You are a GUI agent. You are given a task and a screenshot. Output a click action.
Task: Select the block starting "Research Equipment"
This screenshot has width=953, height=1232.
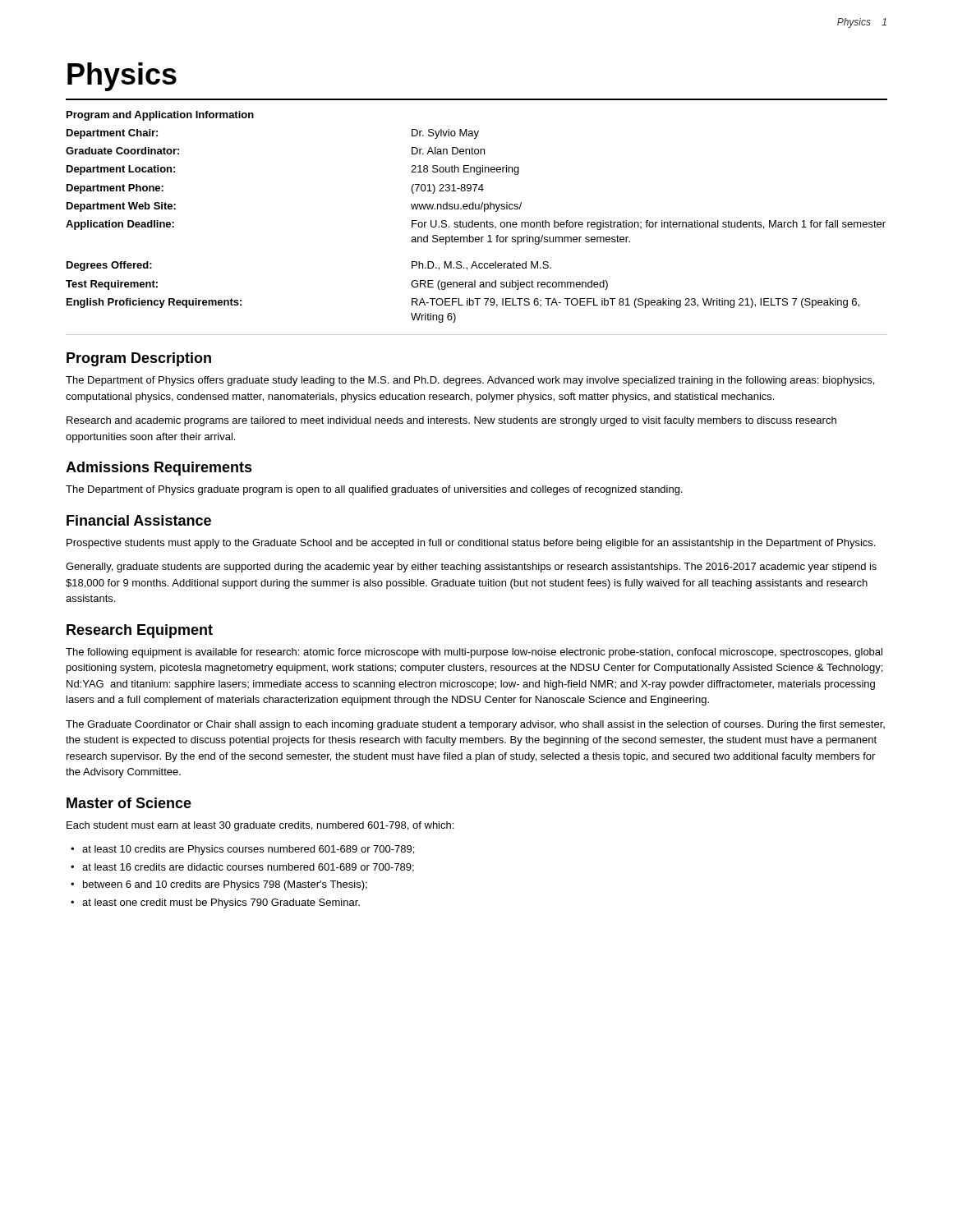coord(140,631)
